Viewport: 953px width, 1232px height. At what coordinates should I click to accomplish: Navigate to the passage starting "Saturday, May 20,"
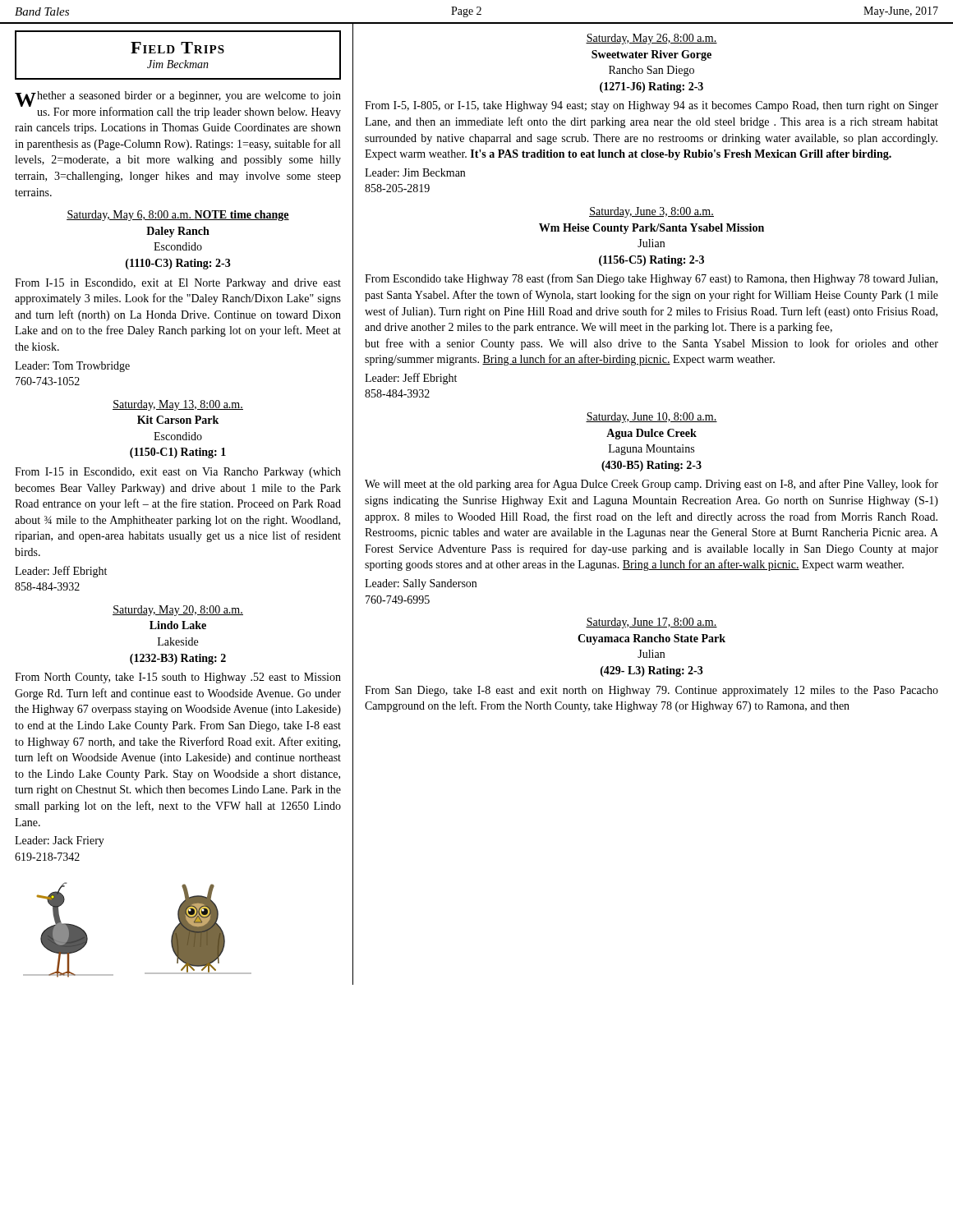[x=178, y=733]
